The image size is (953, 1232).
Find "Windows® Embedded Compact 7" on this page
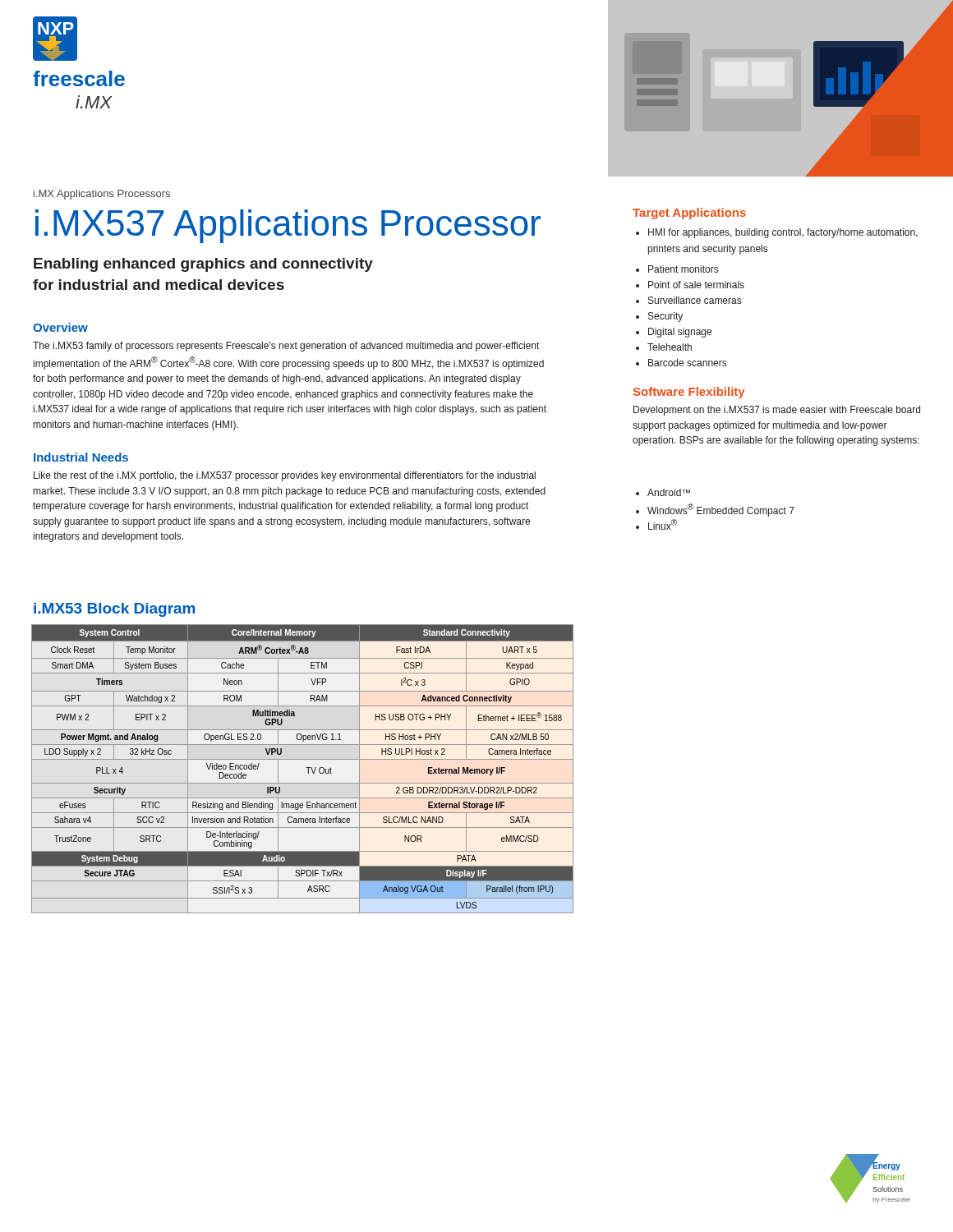780,510
